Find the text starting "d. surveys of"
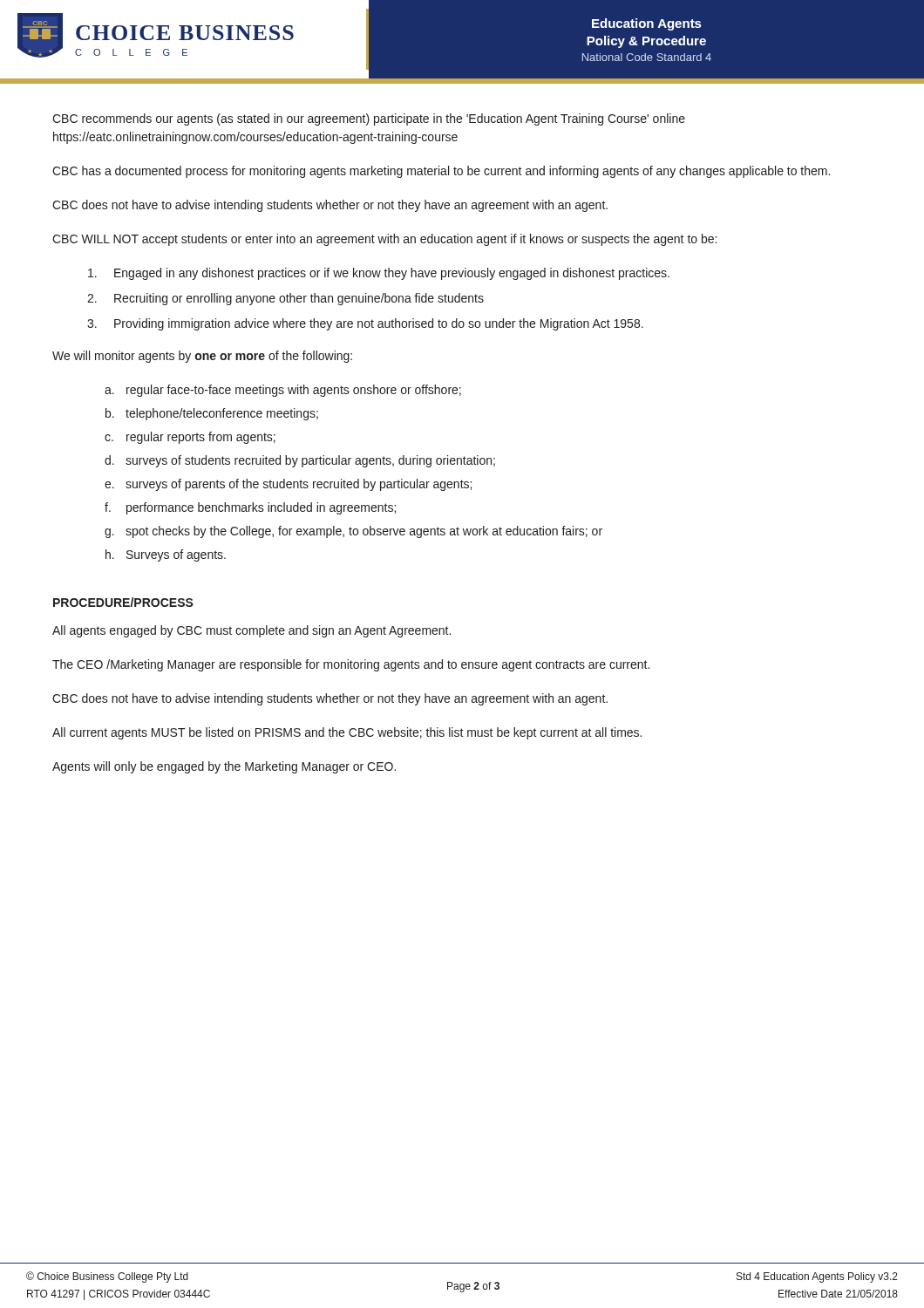This screenshot has height=1308, width=924. coord(300,461)
